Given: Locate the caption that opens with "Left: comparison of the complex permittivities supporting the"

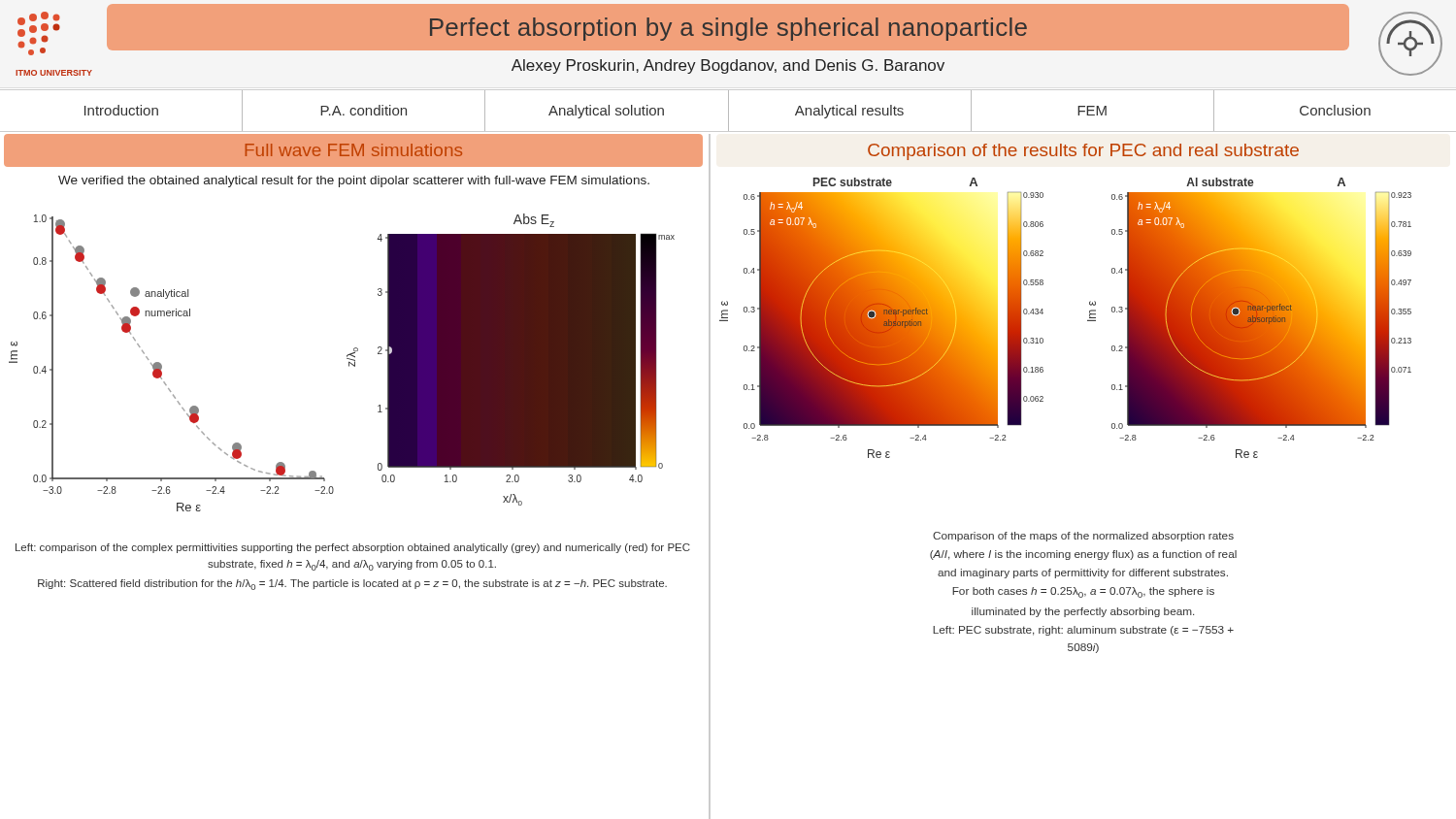Looking at the screenshot, I should tap(352, 567).
